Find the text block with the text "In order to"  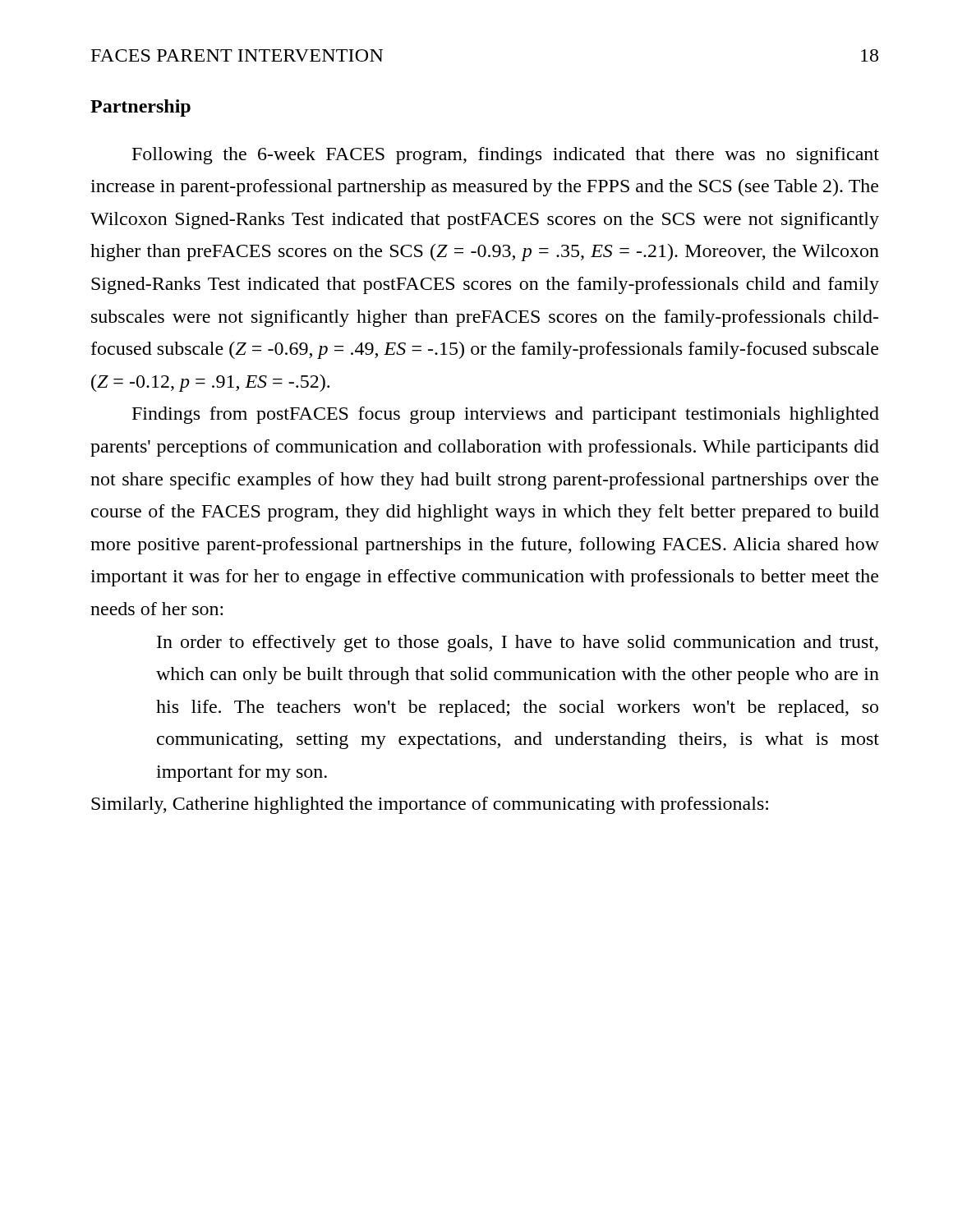tap(518, 707)
